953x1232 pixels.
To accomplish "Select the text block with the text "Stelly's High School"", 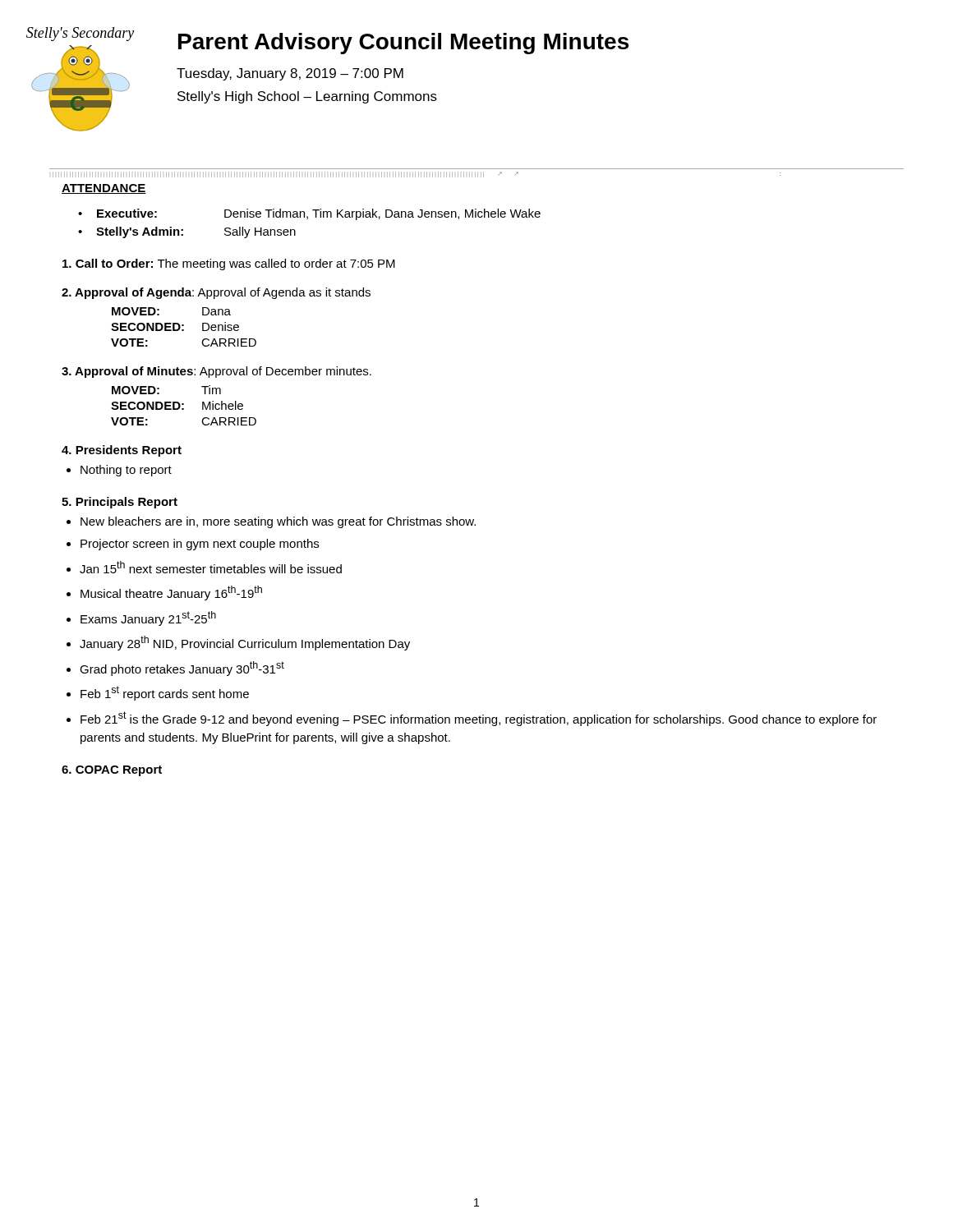I will [307, 96].
